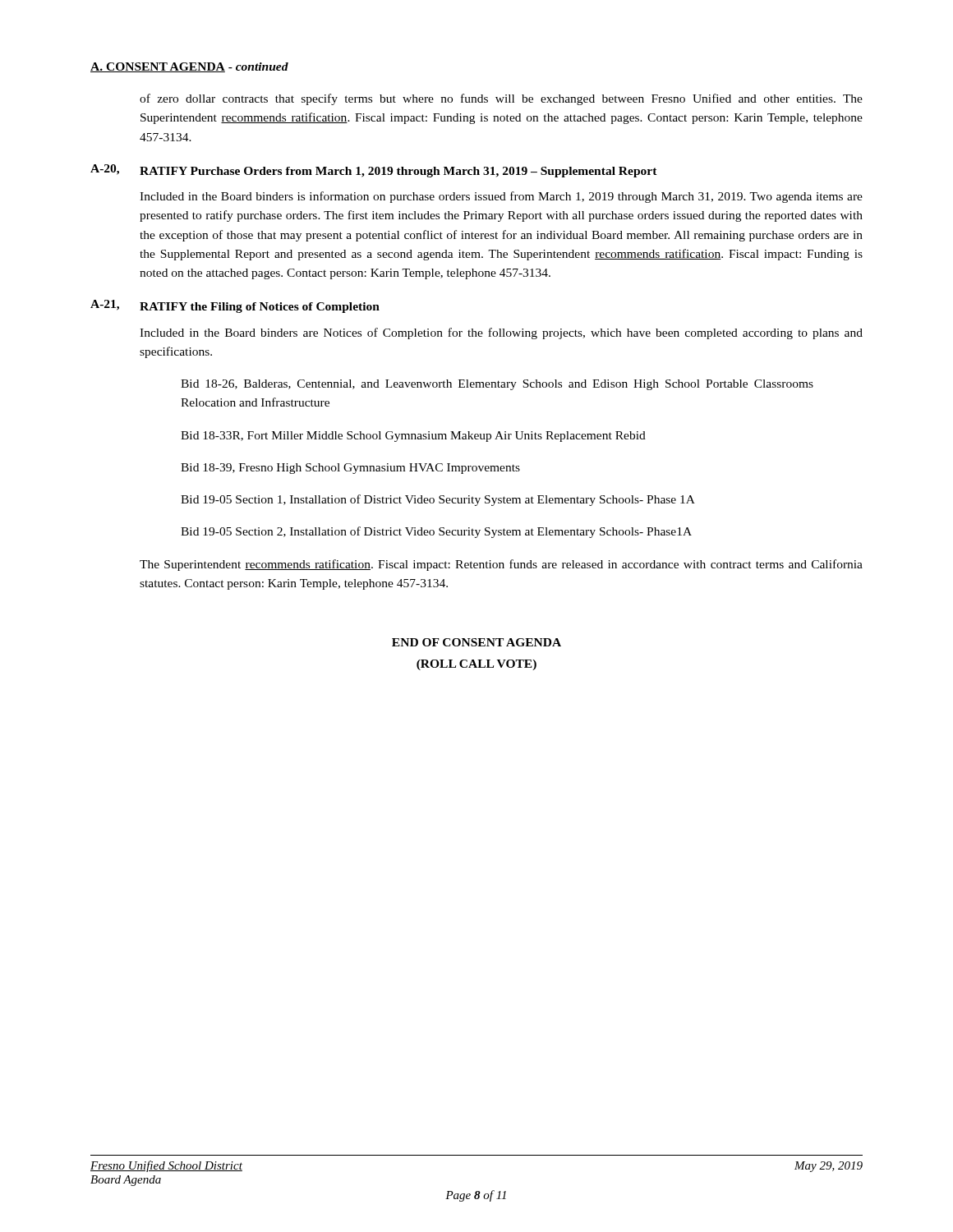Find the block starting "A-21, RATIFY the Filing of Notices of Completion"
Screen dimensions: 1232x953
[235, 306]
